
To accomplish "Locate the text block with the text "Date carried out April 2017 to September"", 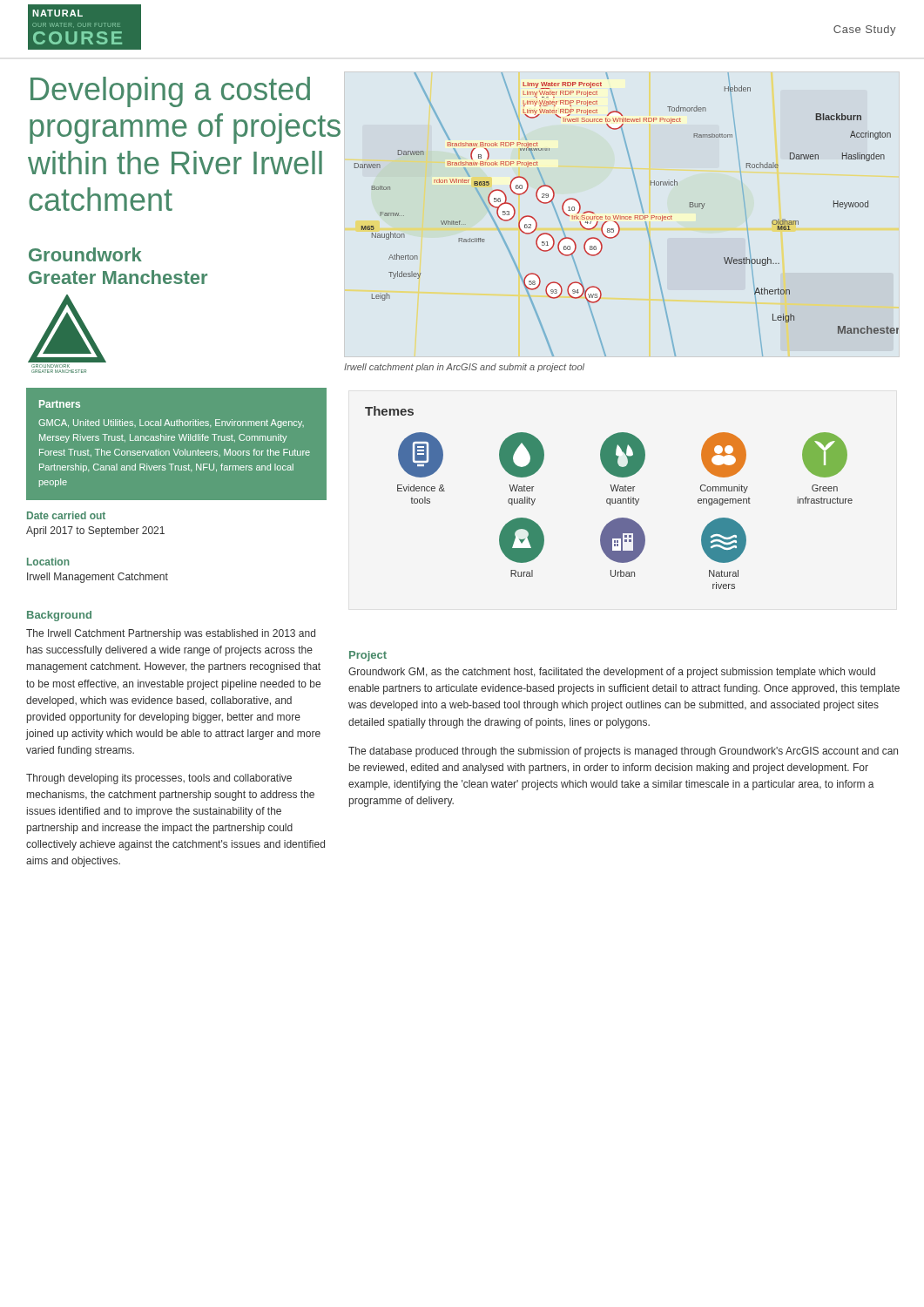I will coord(66,515).
